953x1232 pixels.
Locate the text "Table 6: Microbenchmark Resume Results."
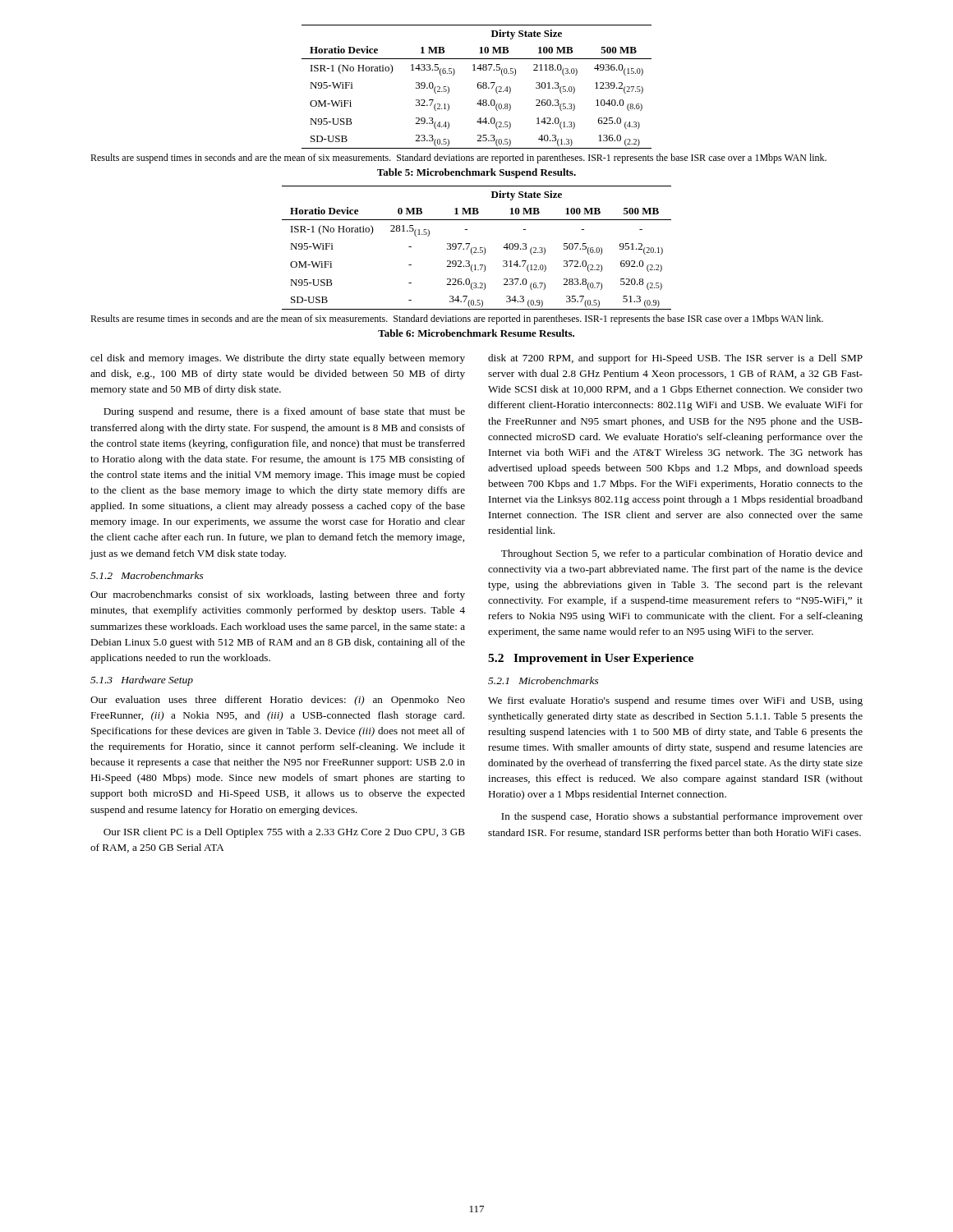(x=476, y=333)
